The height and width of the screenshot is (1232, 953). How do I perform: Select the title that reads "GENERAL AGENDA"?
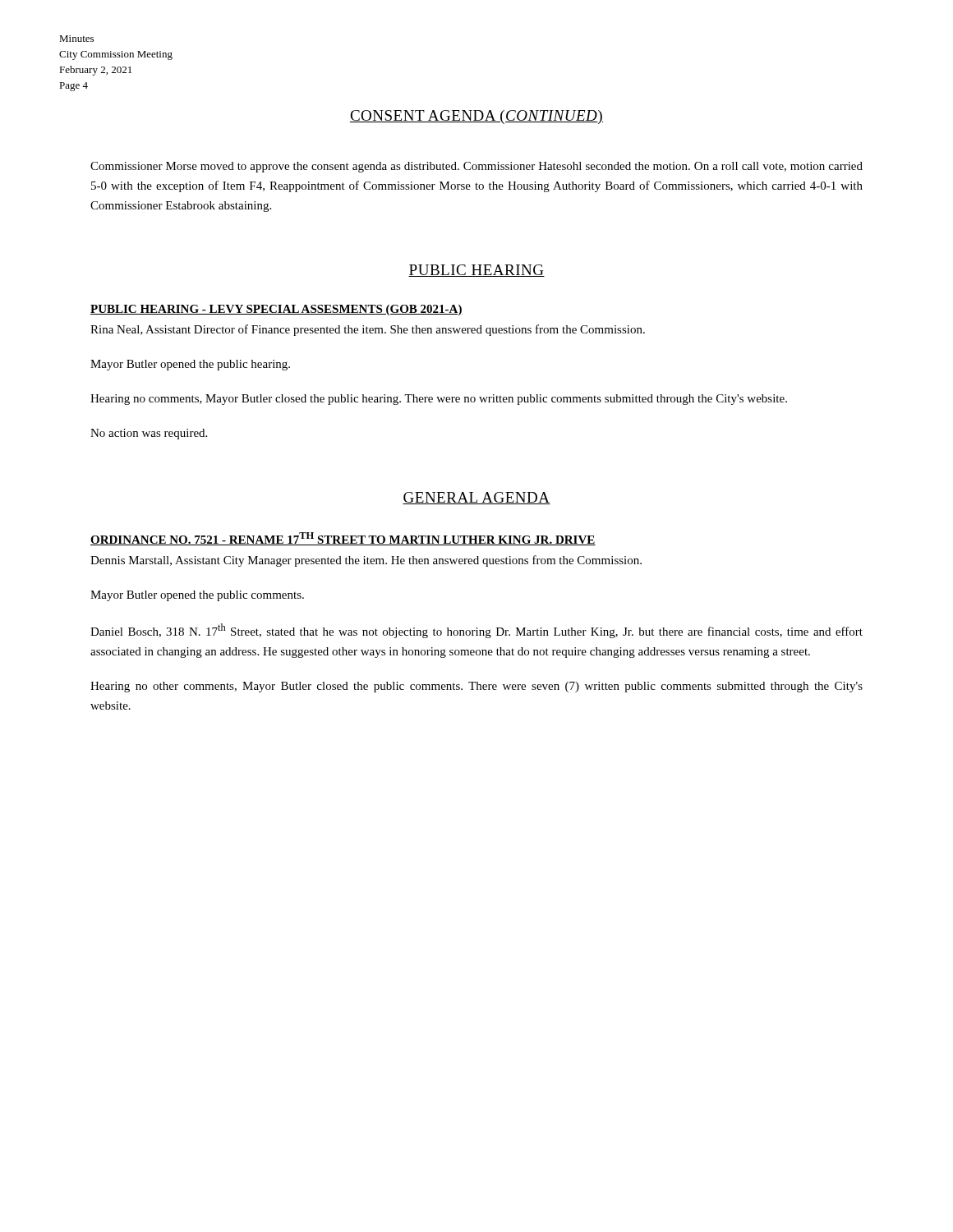click(476, 497)
